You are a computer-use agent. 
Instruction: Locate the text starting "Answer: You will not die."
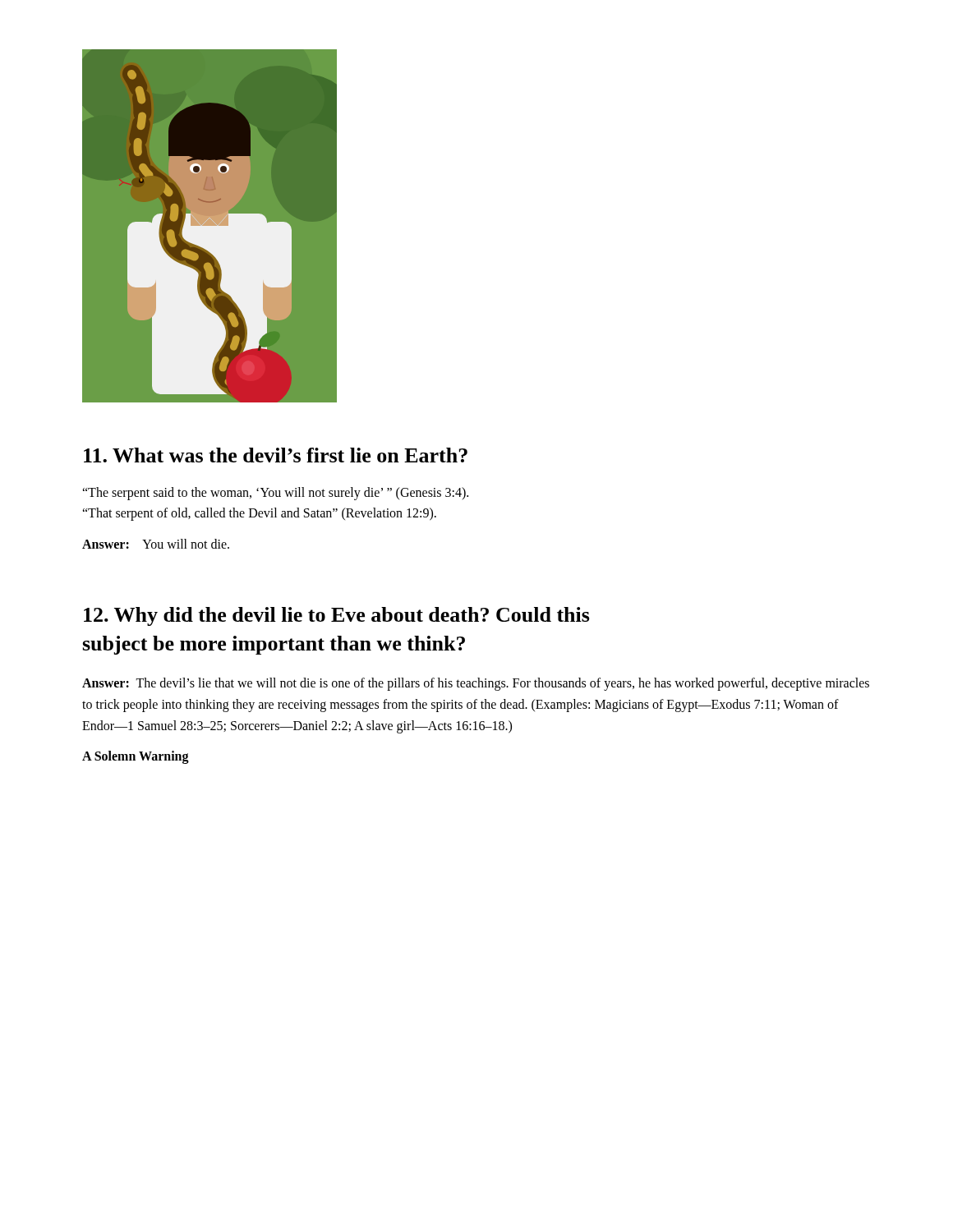click(156, 544)
